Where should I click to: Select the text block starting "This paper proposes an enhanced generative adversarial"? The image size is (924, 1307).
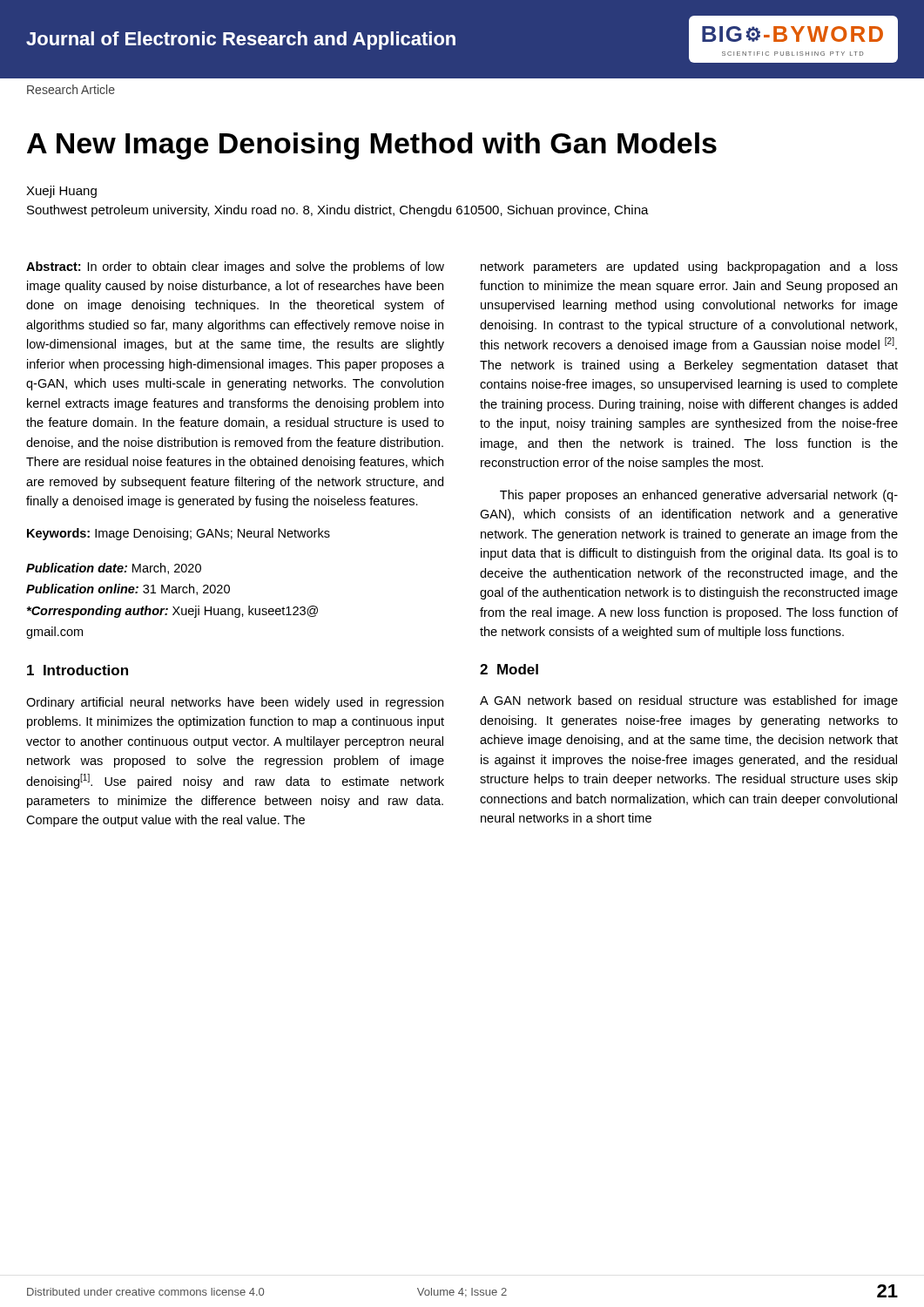tap(689, 564)
